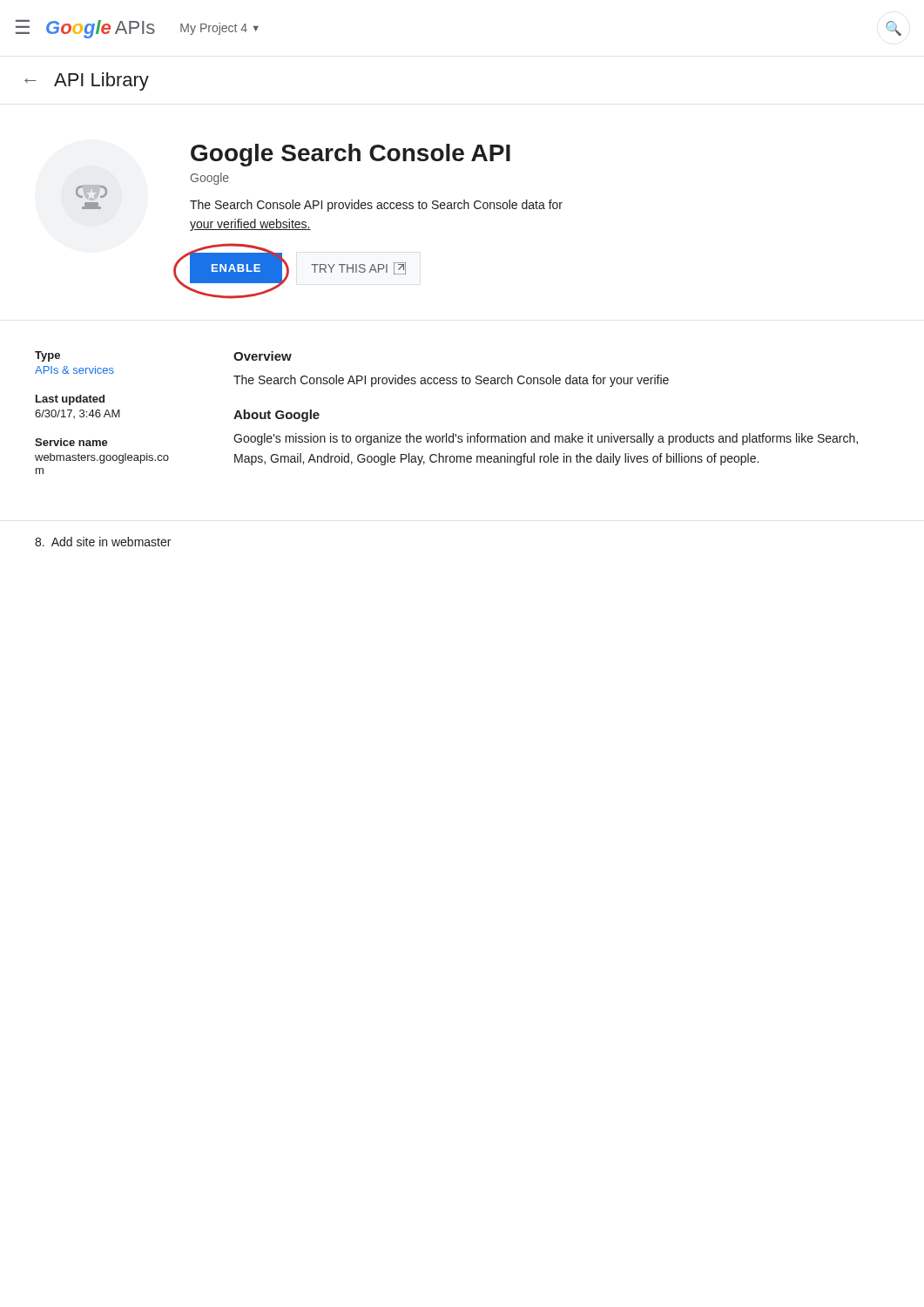Find the text starting "Google's mission is to organize the world's information"
This screenshot has height=1307, width=924.
[546, 448]
